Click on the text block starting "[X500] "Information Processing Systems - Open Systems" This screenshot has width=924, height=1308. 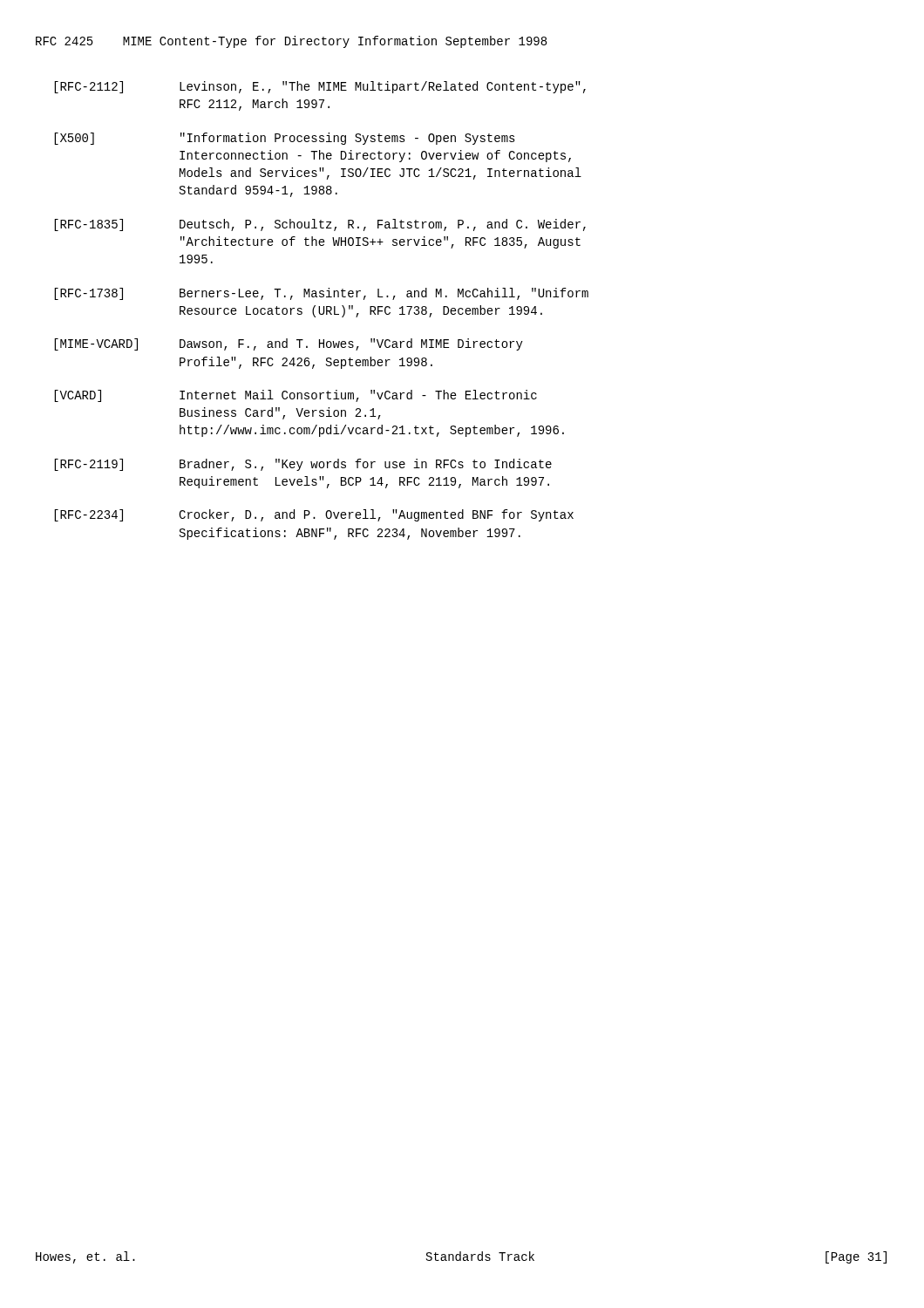[462, 165]
